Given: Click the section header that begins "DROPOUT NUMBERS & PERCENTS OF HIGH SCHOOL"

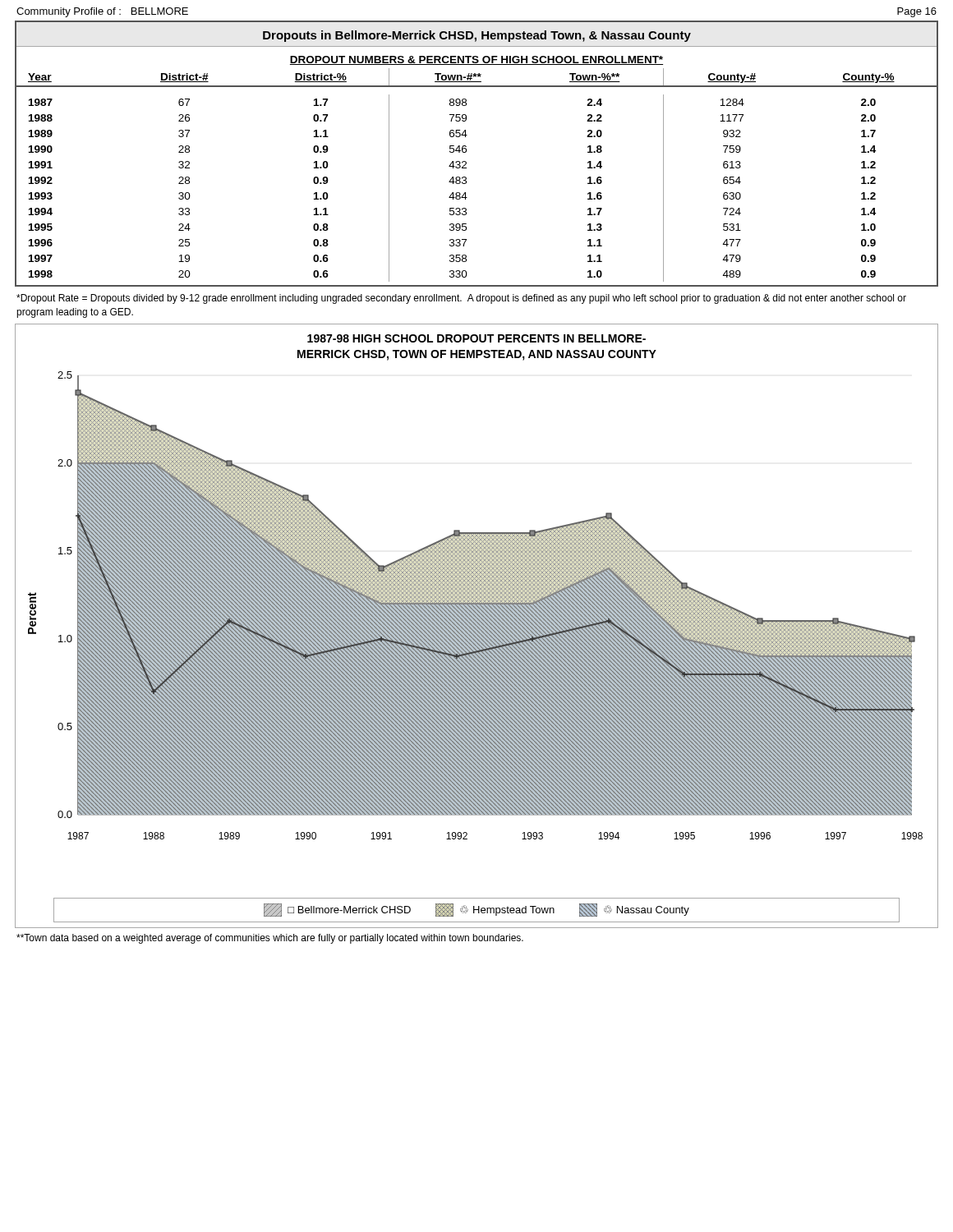Looking at the screenshot, I should click(x=476, y=60).
